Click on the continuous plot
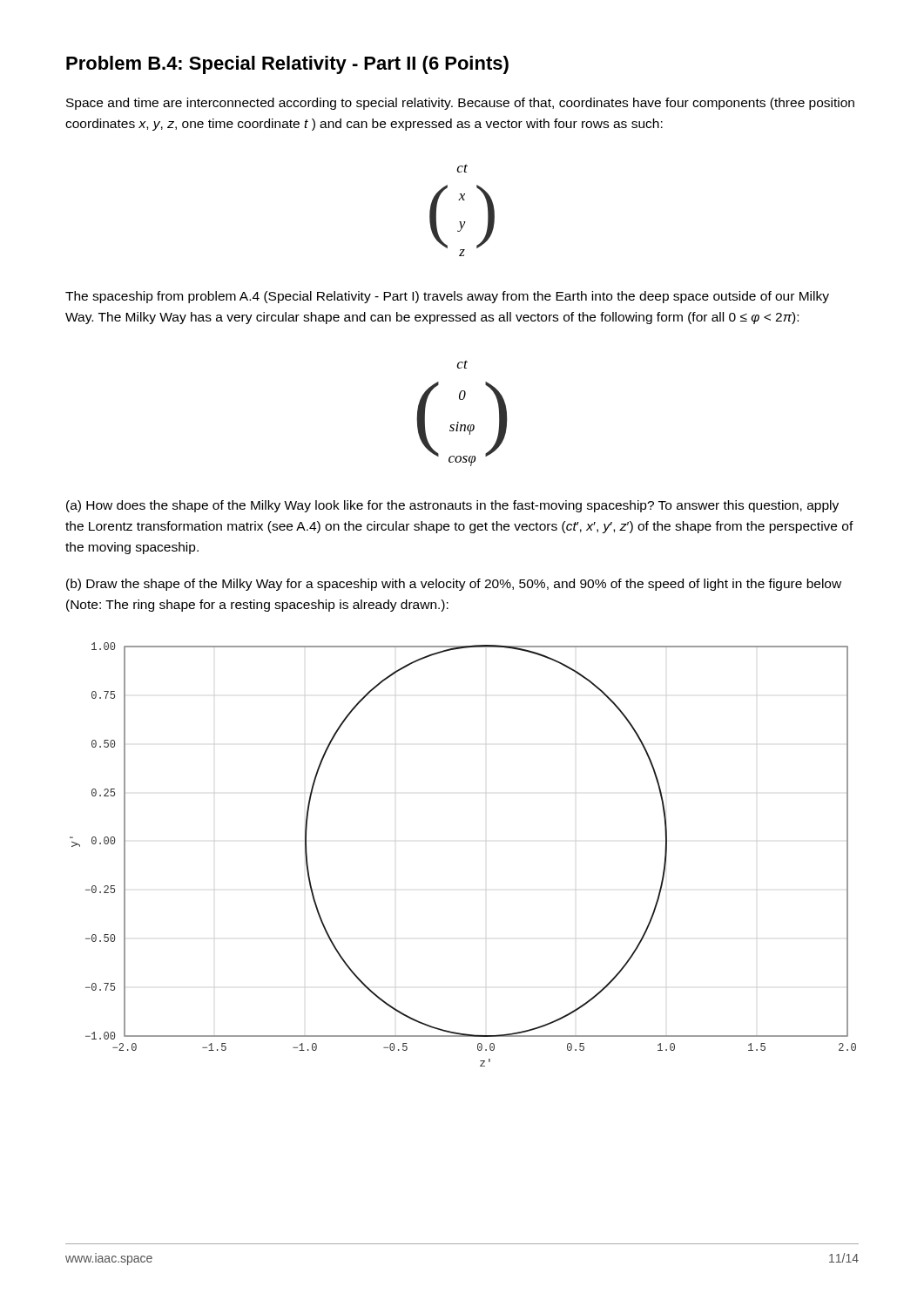This screenshot has width=924, height=1307. coord(462,858)
